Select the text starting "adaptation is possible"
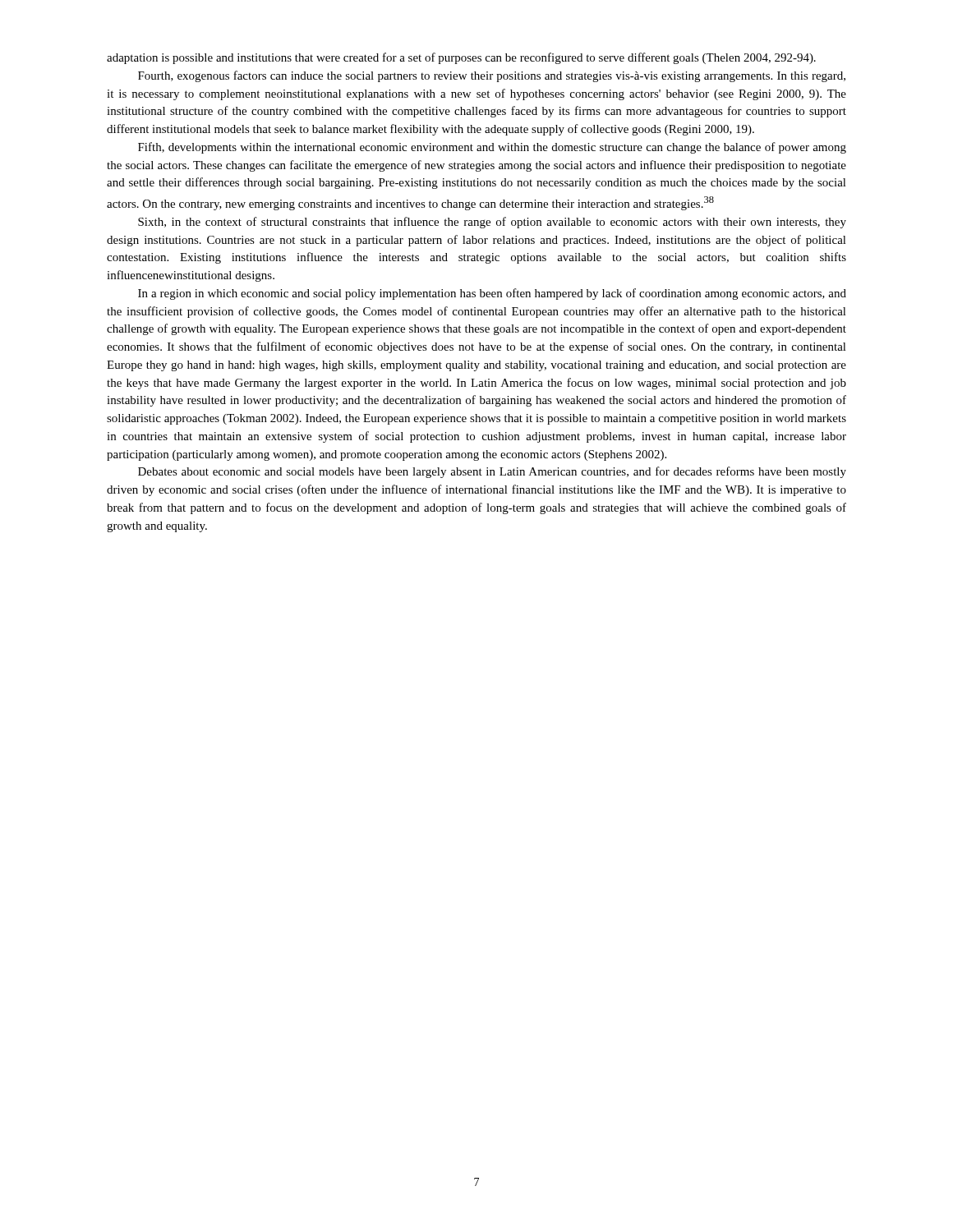The image size is (953, 1232). [x=476, y=58]
